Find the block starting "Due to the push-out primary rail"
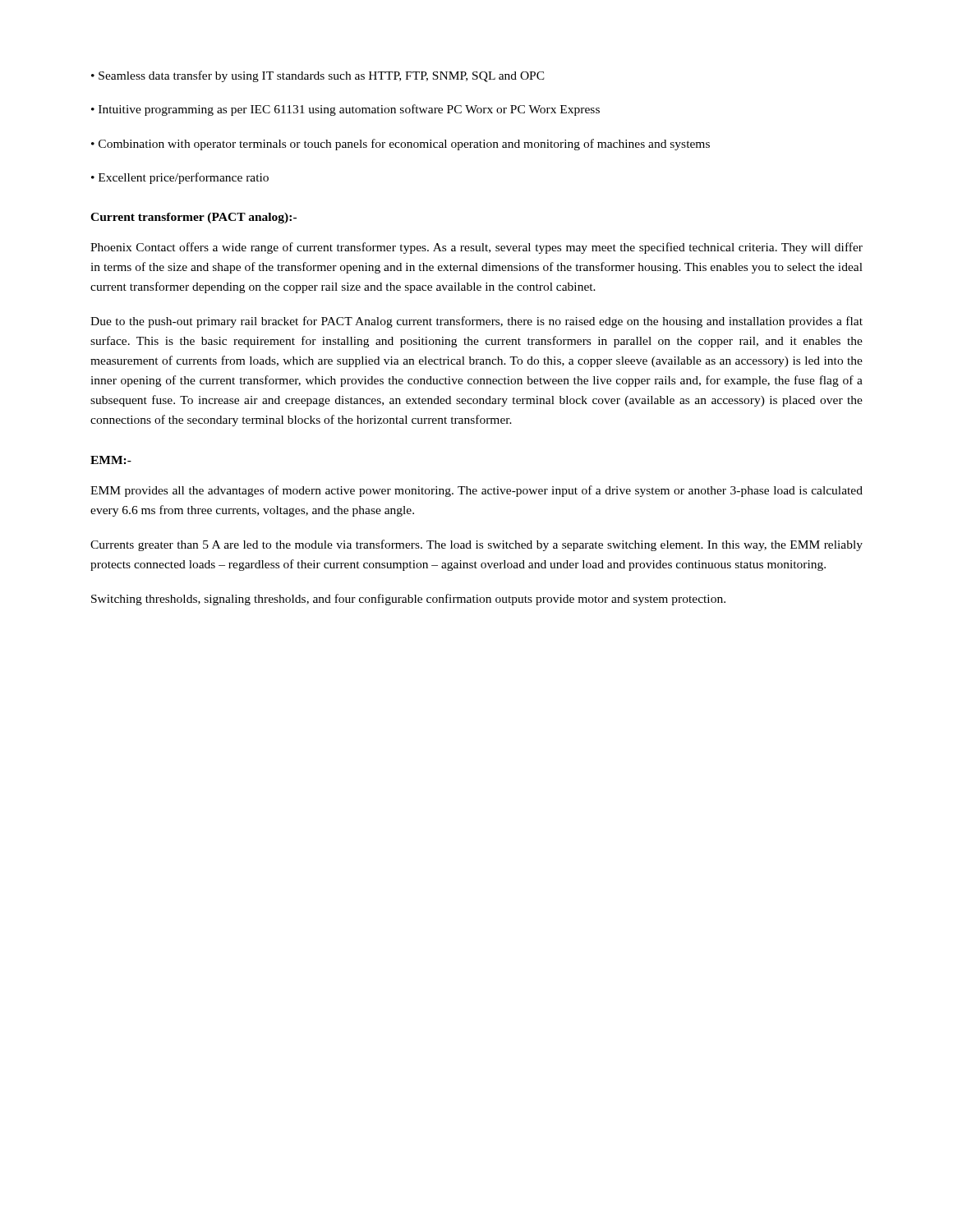953x1232 pixels. (x=476, y=370)
